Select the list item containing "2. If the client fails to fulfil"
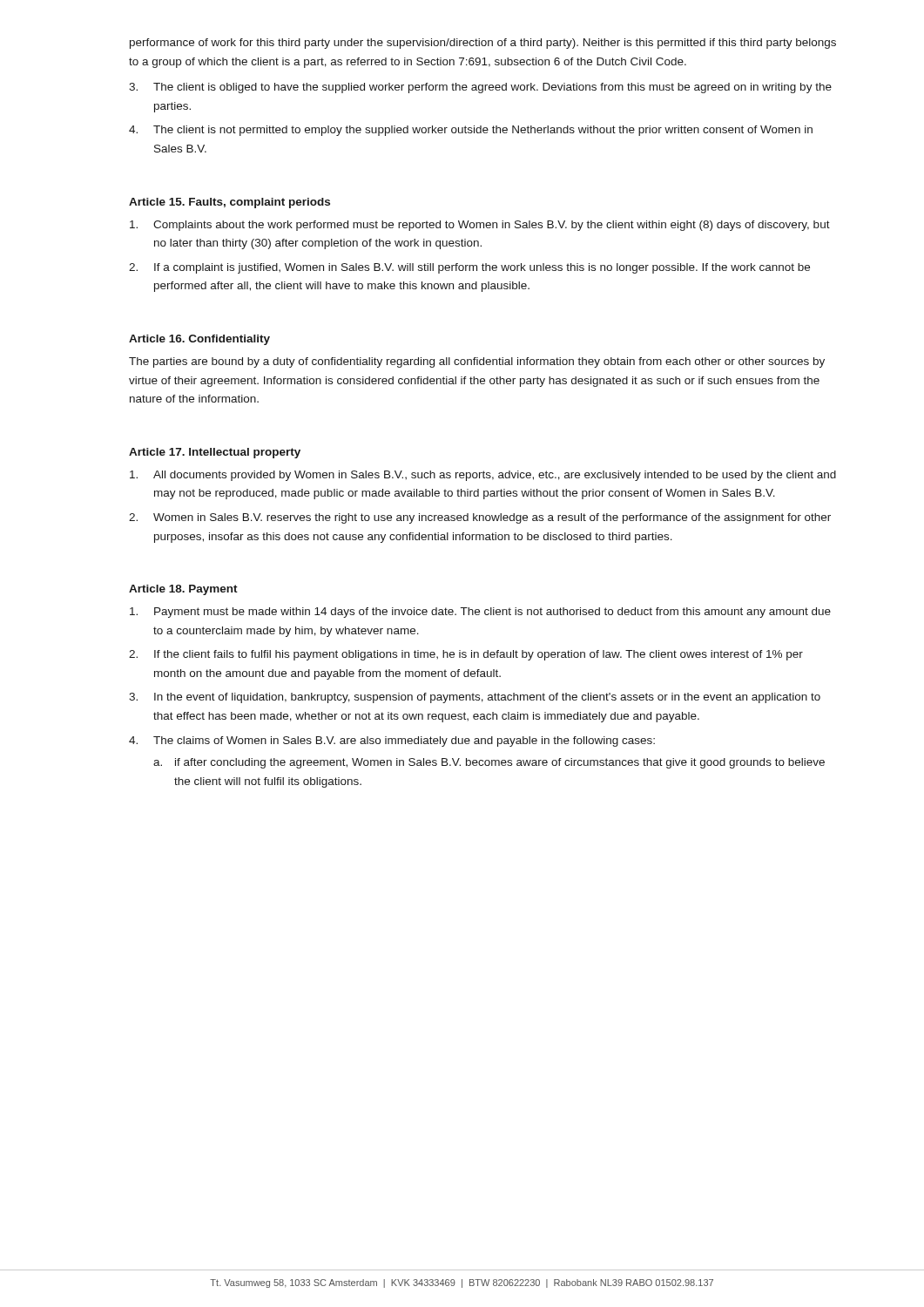 (x=483, y=664)
